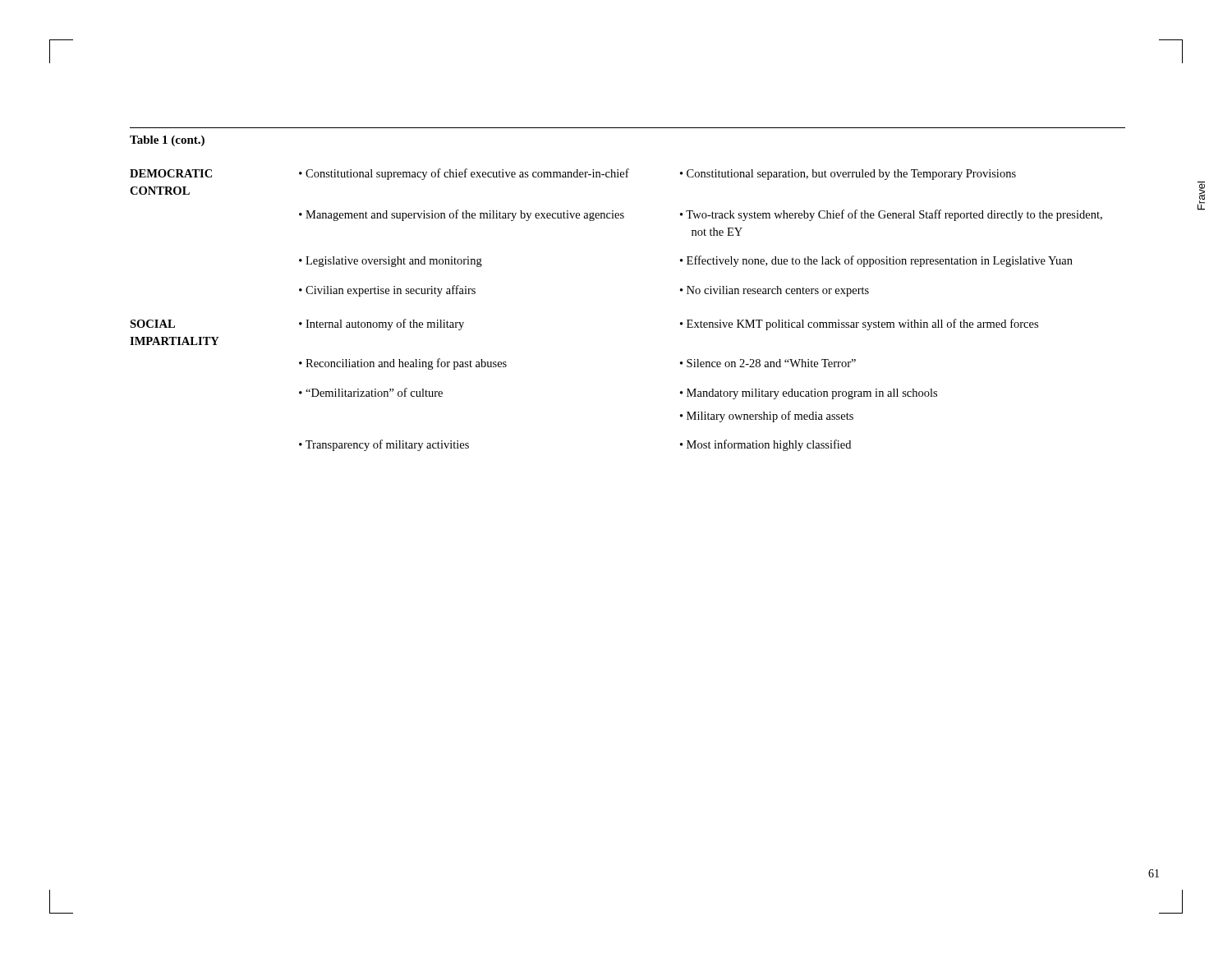Locate the text "Table 1 (cont.)"
Viewport: 1232px width, 953px height.
(x=167, y=140)
